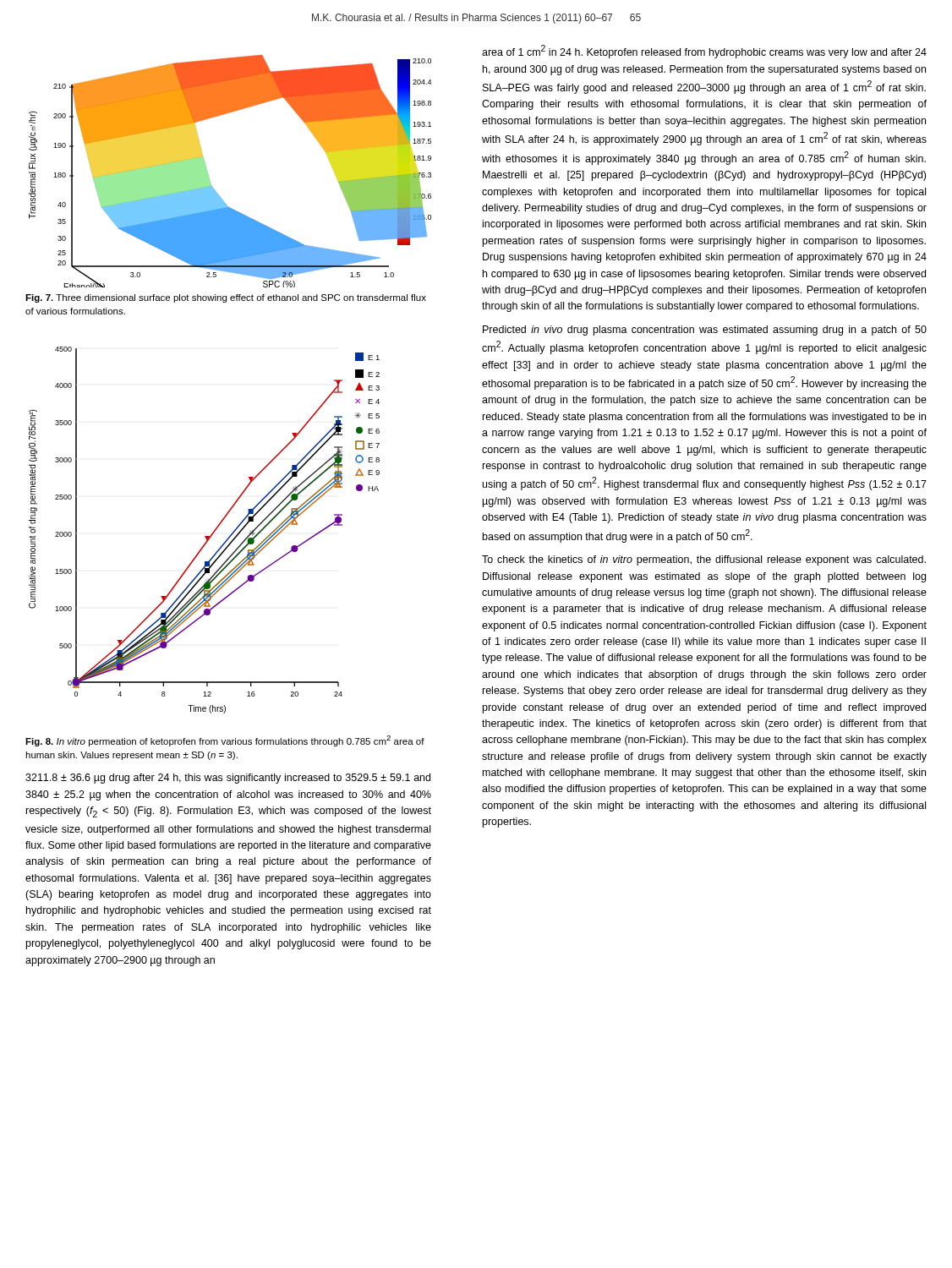Locate the line chart
Viewport: 952px width, 1268px height.
tap(232, 530)
